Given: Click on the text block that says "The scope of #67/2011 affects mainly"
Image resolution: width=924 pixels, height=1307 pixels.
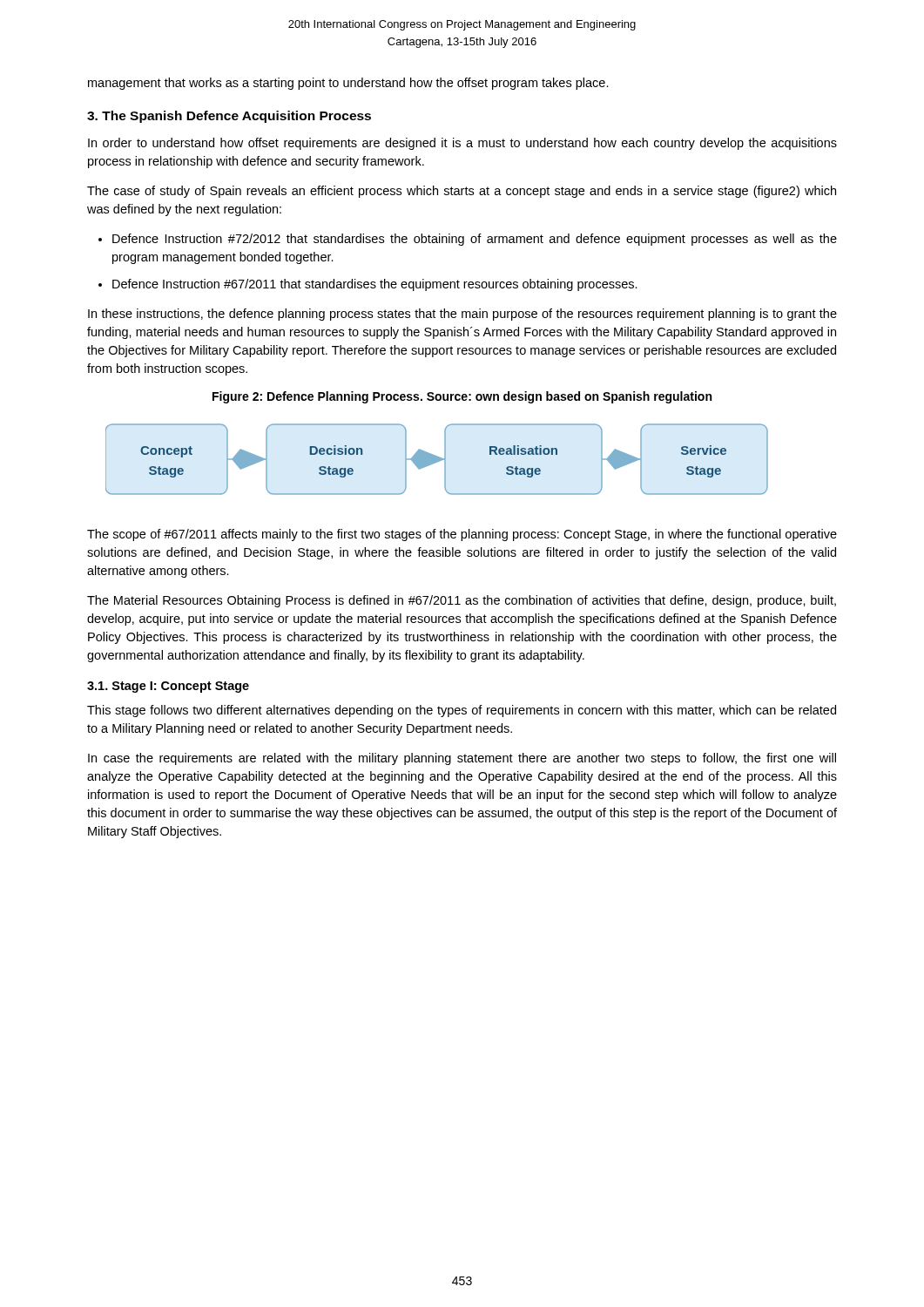Looking at the screenshot, I should (x=462, y=553).
